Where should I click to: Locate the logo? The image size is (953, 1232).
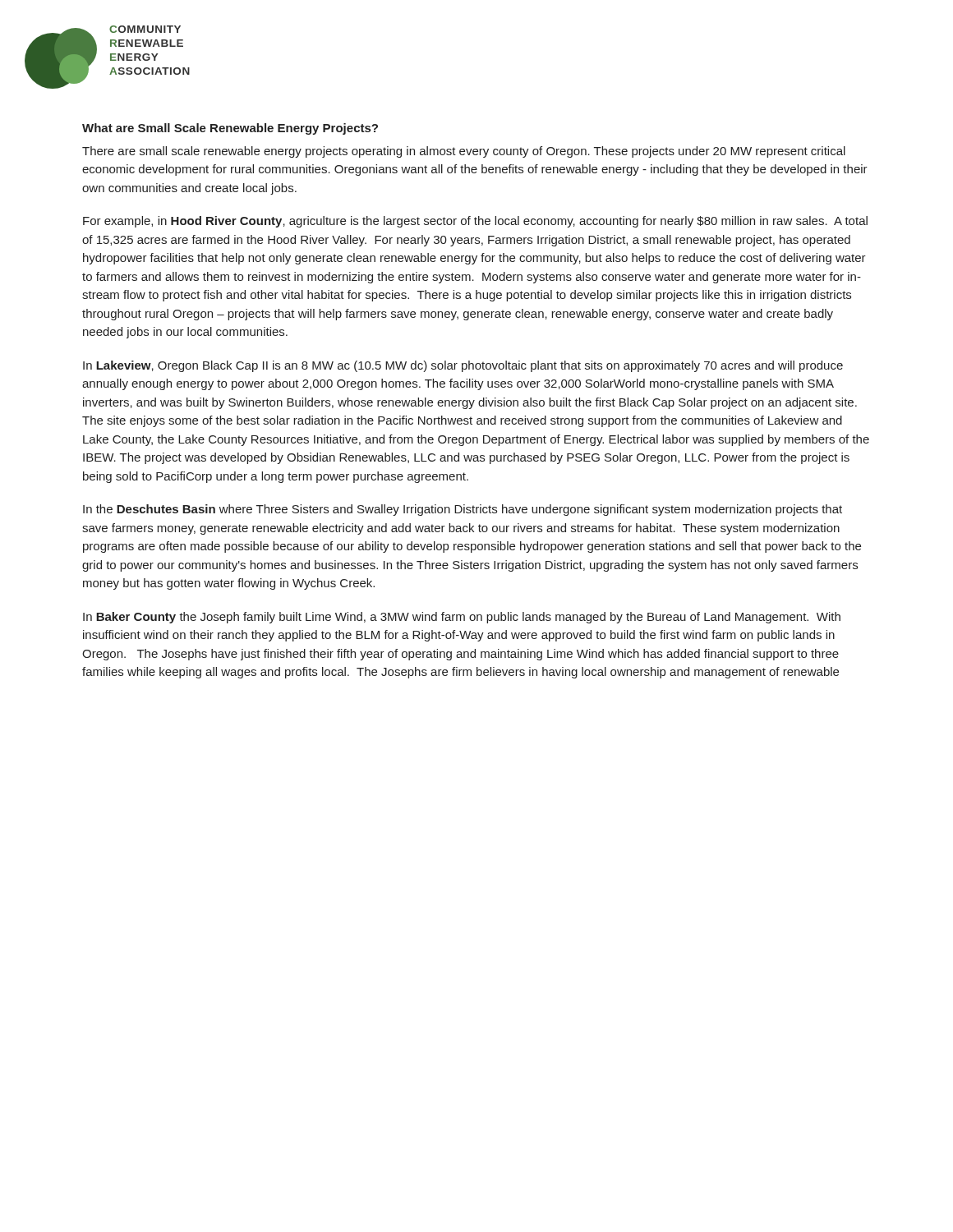(115, 57)
